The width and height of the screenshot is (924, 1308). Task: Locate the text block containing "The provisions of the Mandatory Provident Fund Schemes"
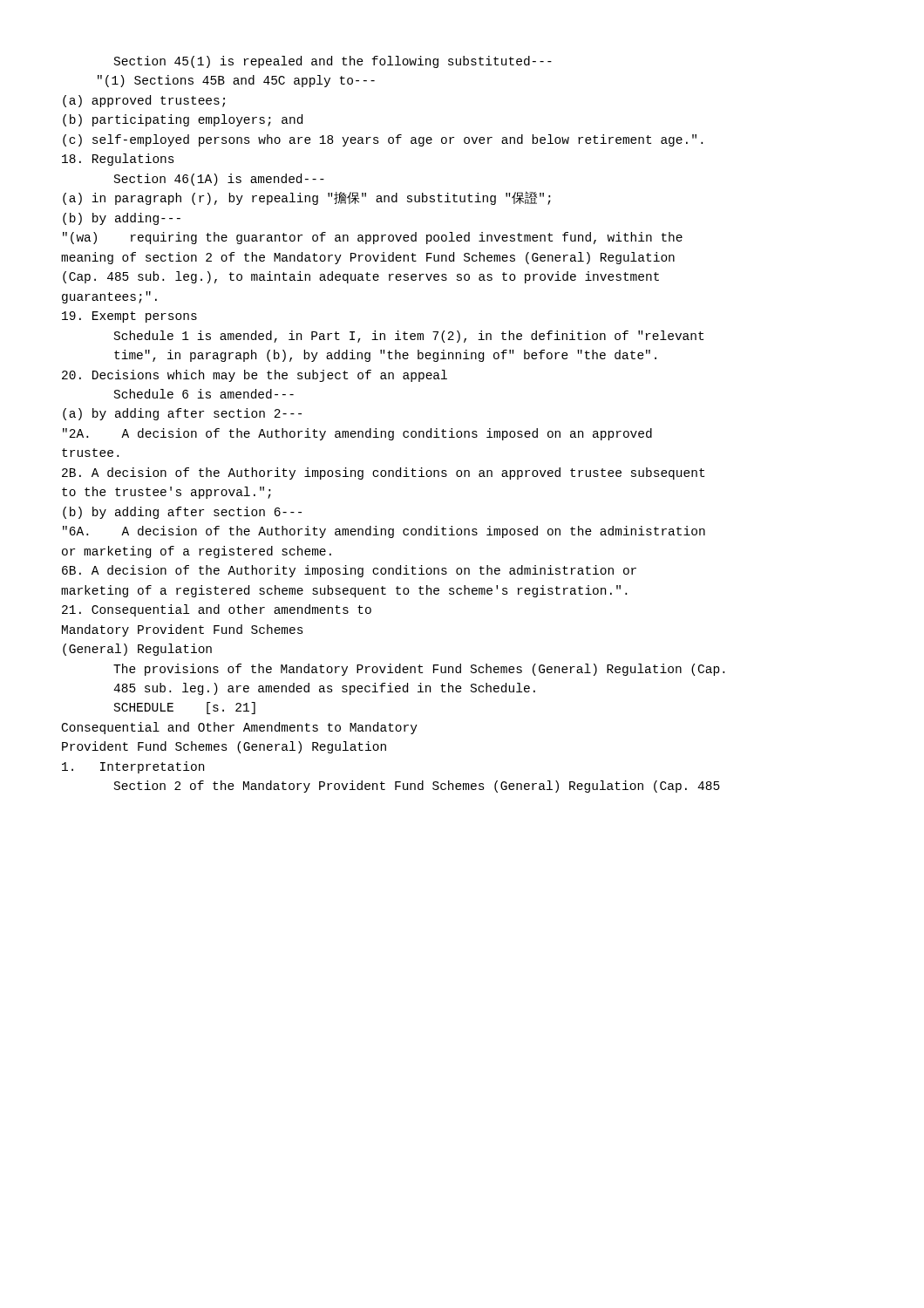[x=488, y=679]
